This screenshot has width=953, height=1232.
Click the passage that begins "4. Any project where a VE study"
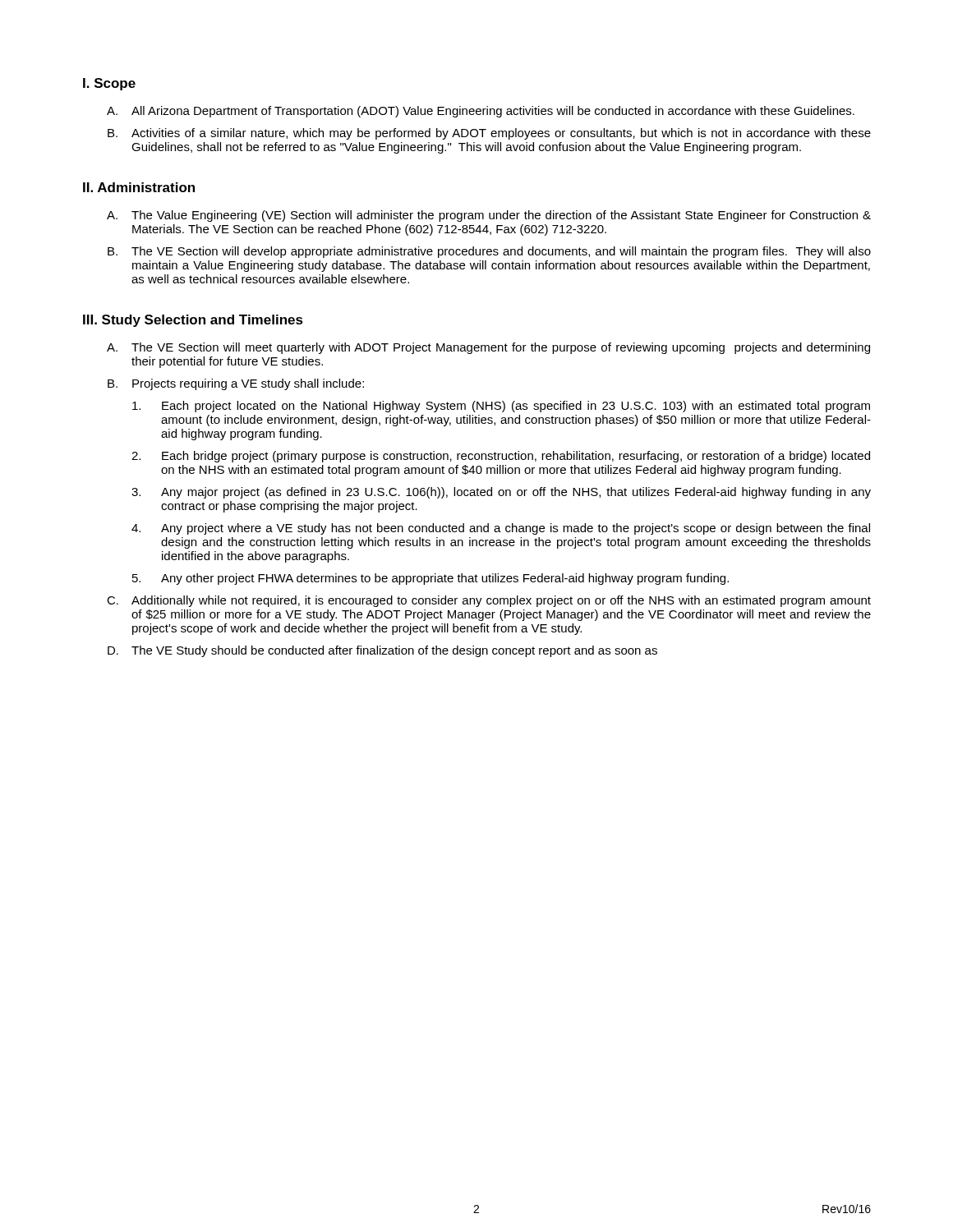501,542
